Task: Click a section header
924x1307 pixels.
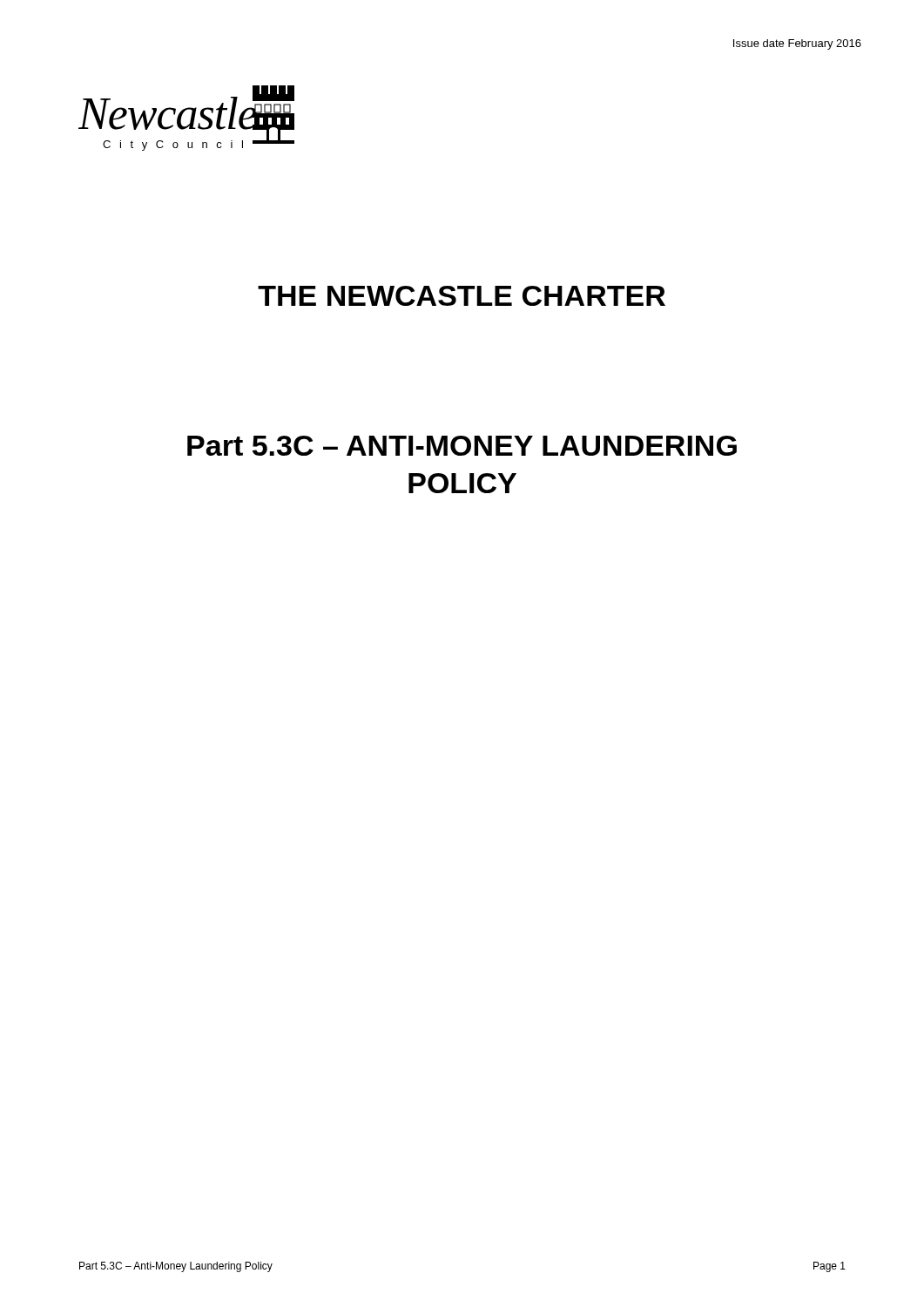Action: pyautogui.click(x=462, y=464)
